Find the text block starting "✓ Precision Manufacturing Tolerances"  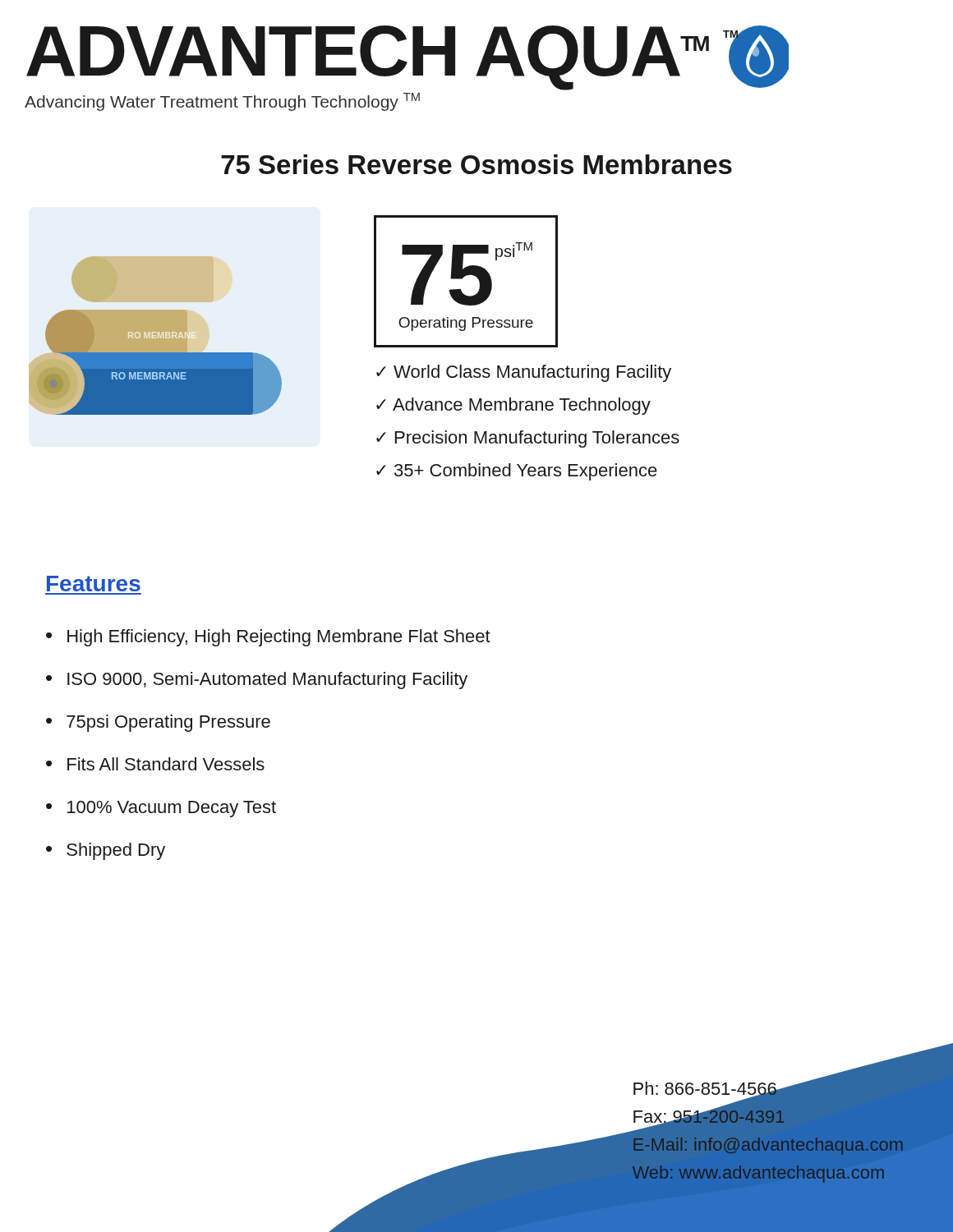pos(527,437)
